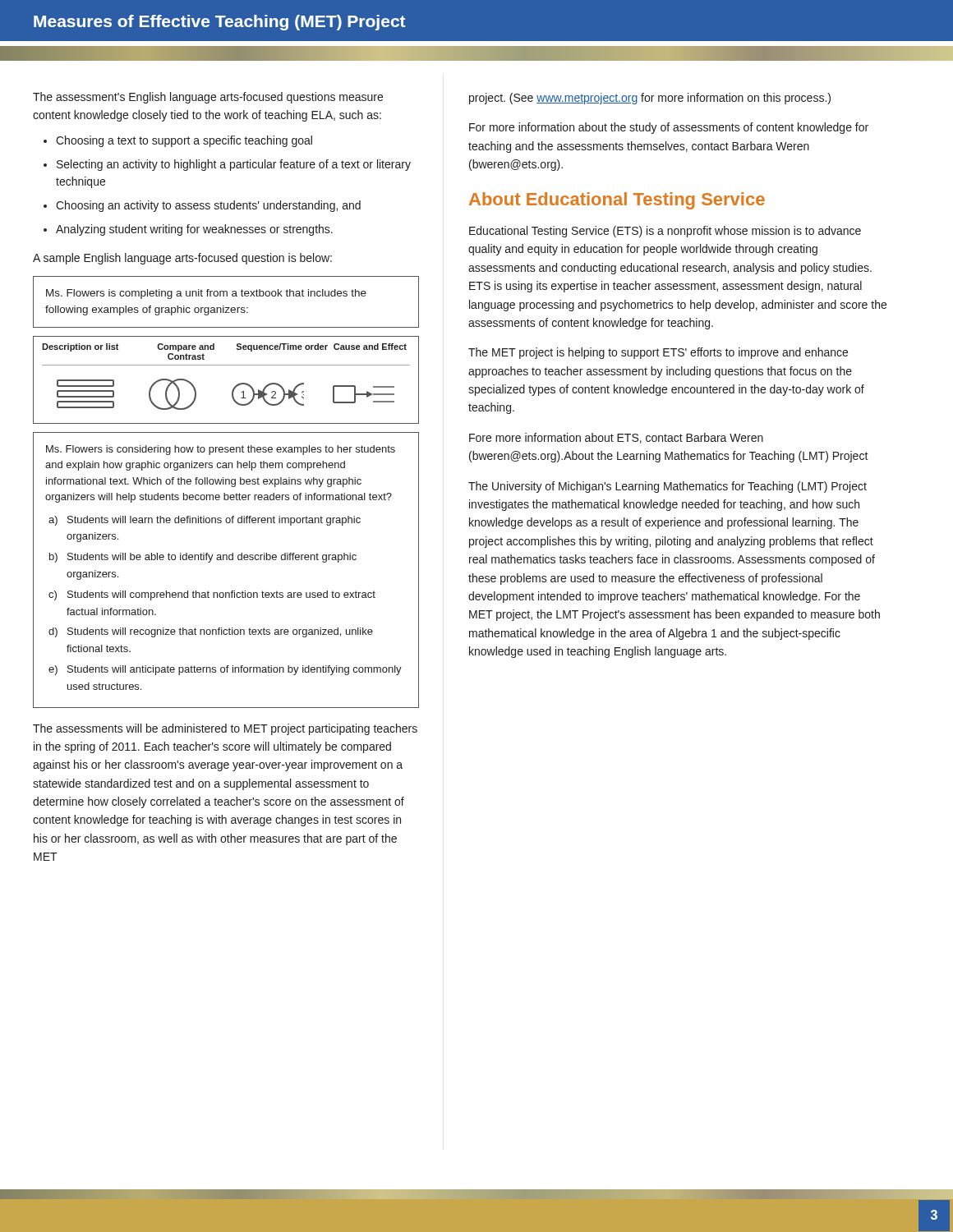Select the text block containing "project. (See www.metproject.org"
This screenshot has height=1232, width=953.
(650, 98)
